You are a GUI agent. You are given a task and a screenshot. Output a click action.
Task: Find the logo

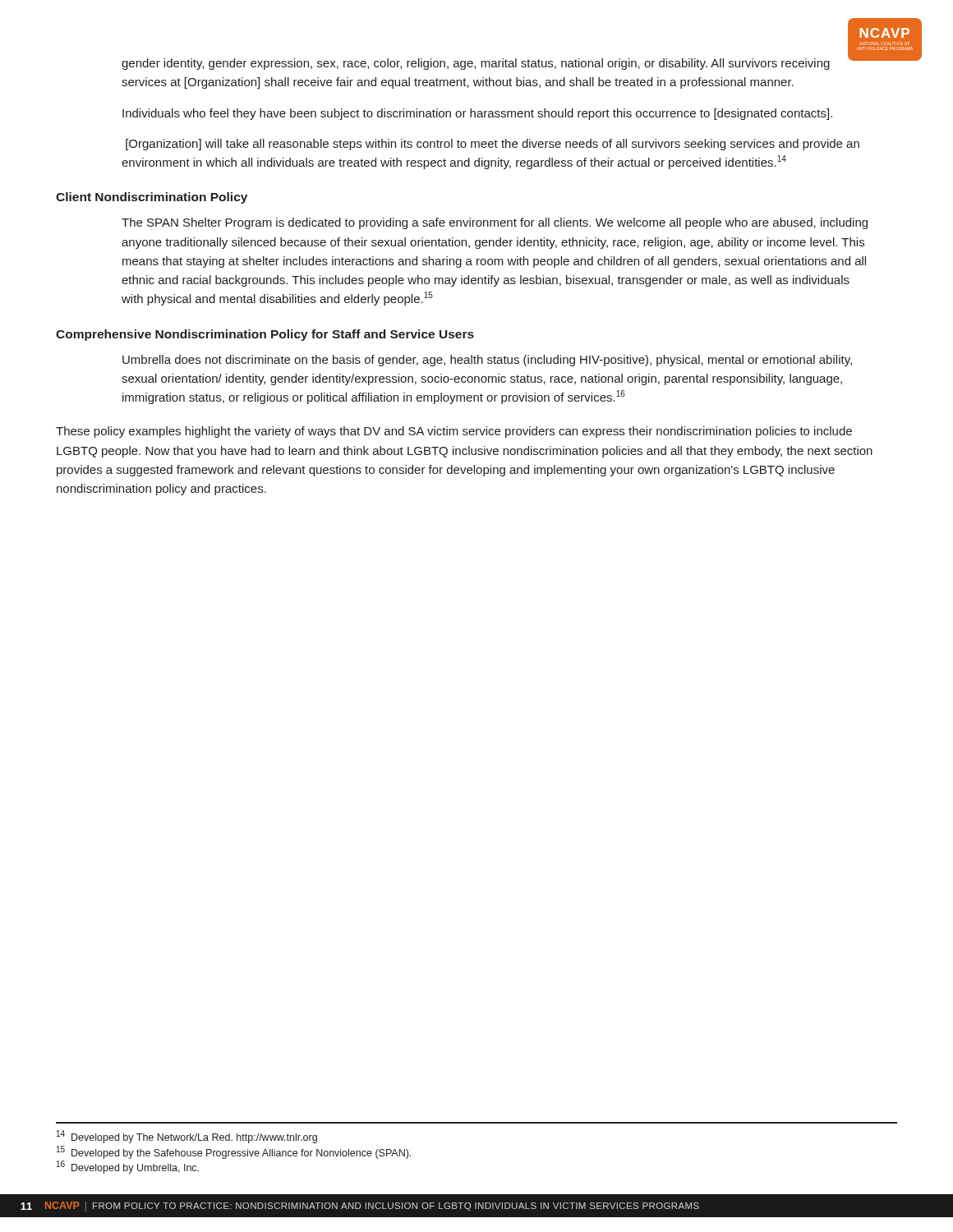(x=885, y=39)
